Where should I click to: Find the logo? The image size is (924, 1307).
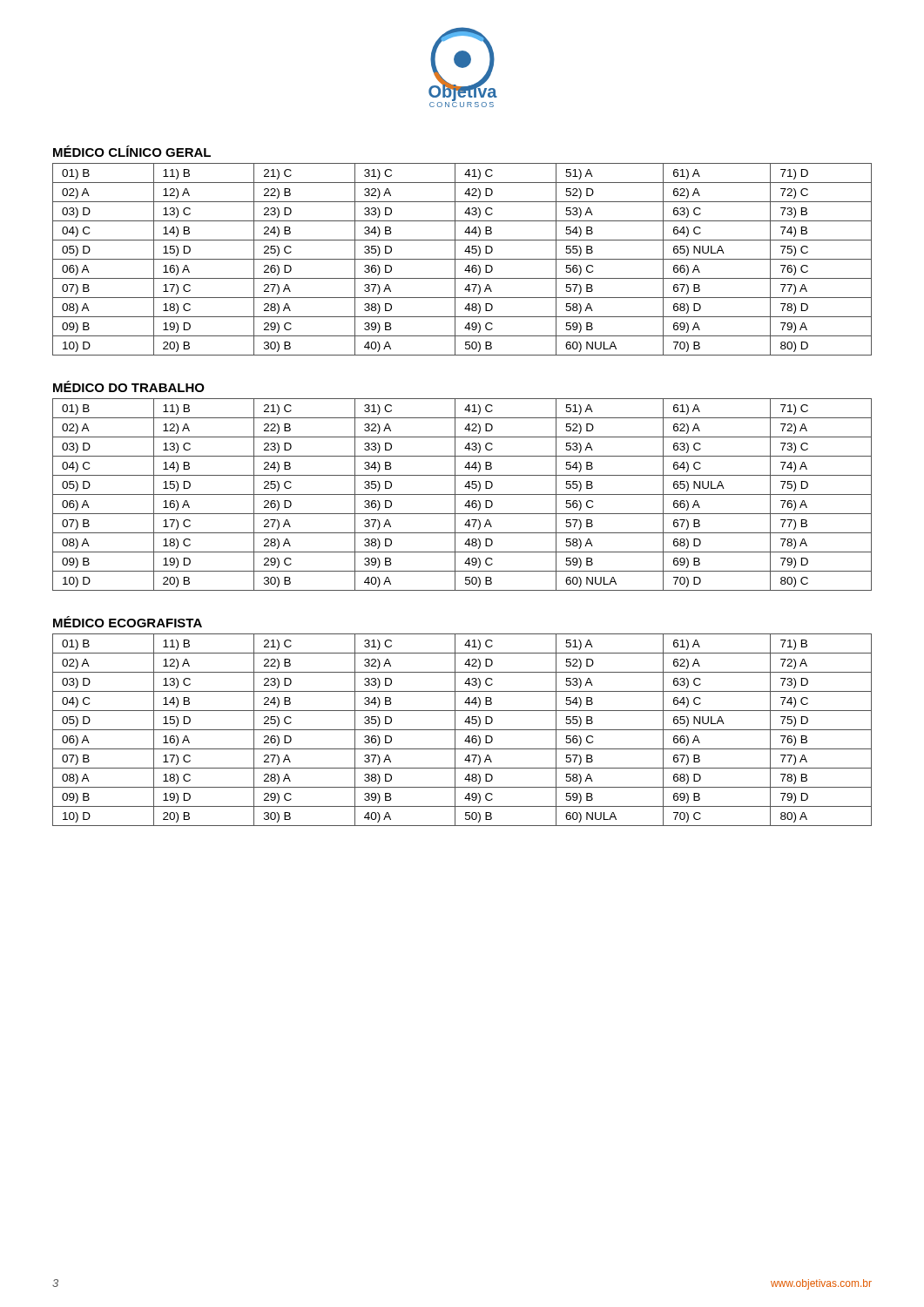pos(462,65)
